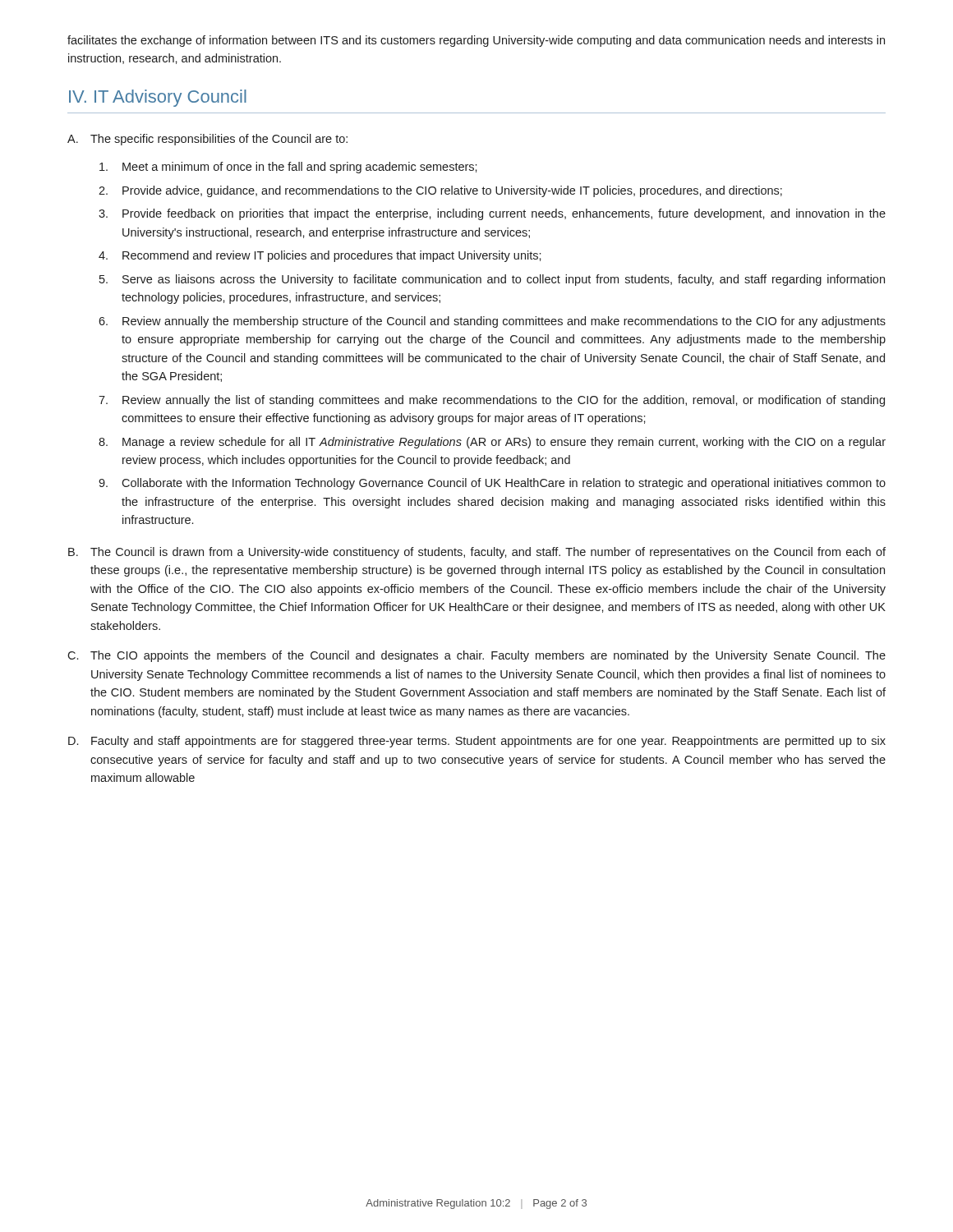Image resolution: width=953 pixels, height=1232 pixels.
Task: Select the text starting "3. Provide feedback on"
Action: 492,223
